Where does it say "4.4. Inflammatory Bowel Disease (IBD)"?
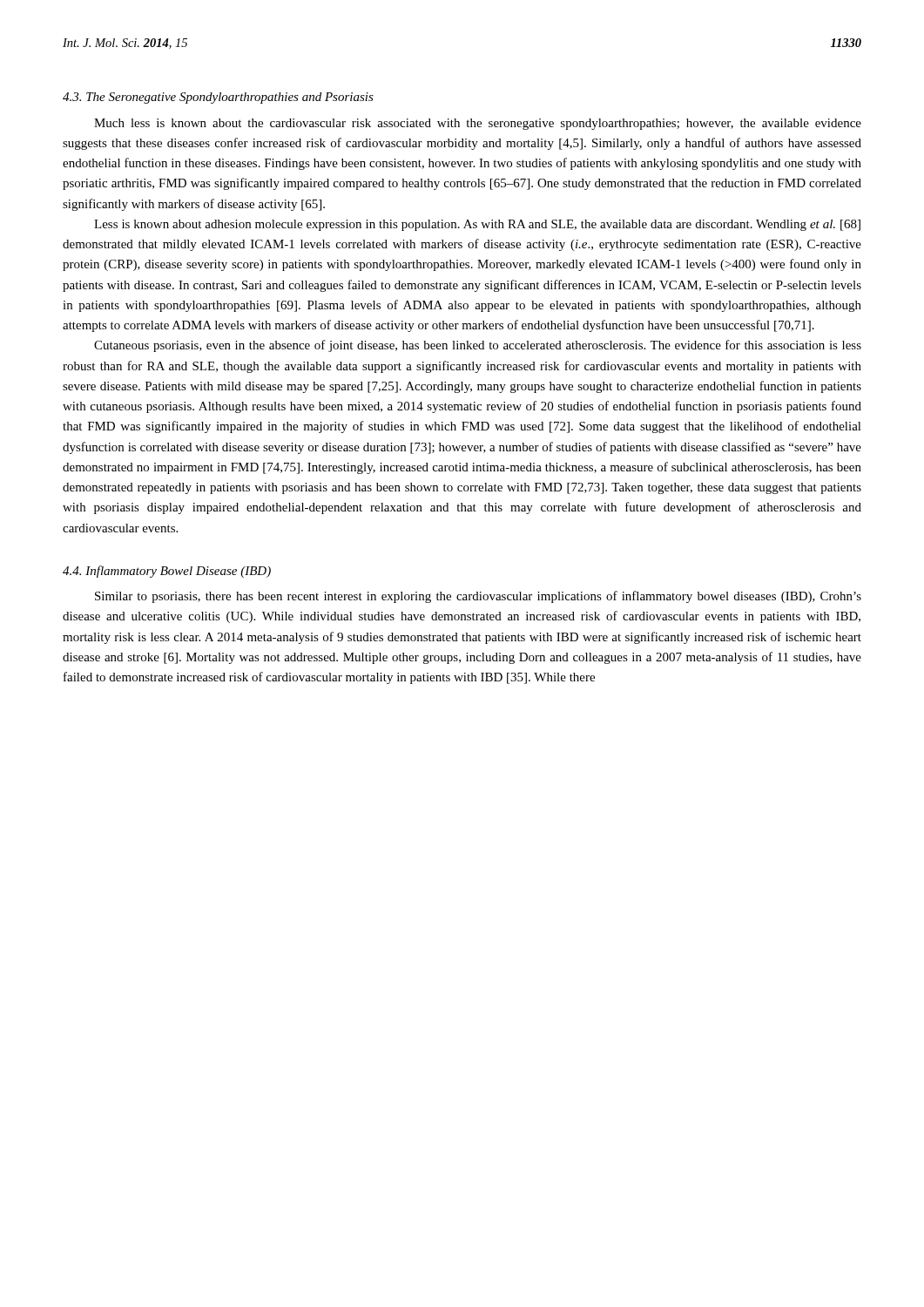The image size is (924, 1307). (x=167, y=571)
